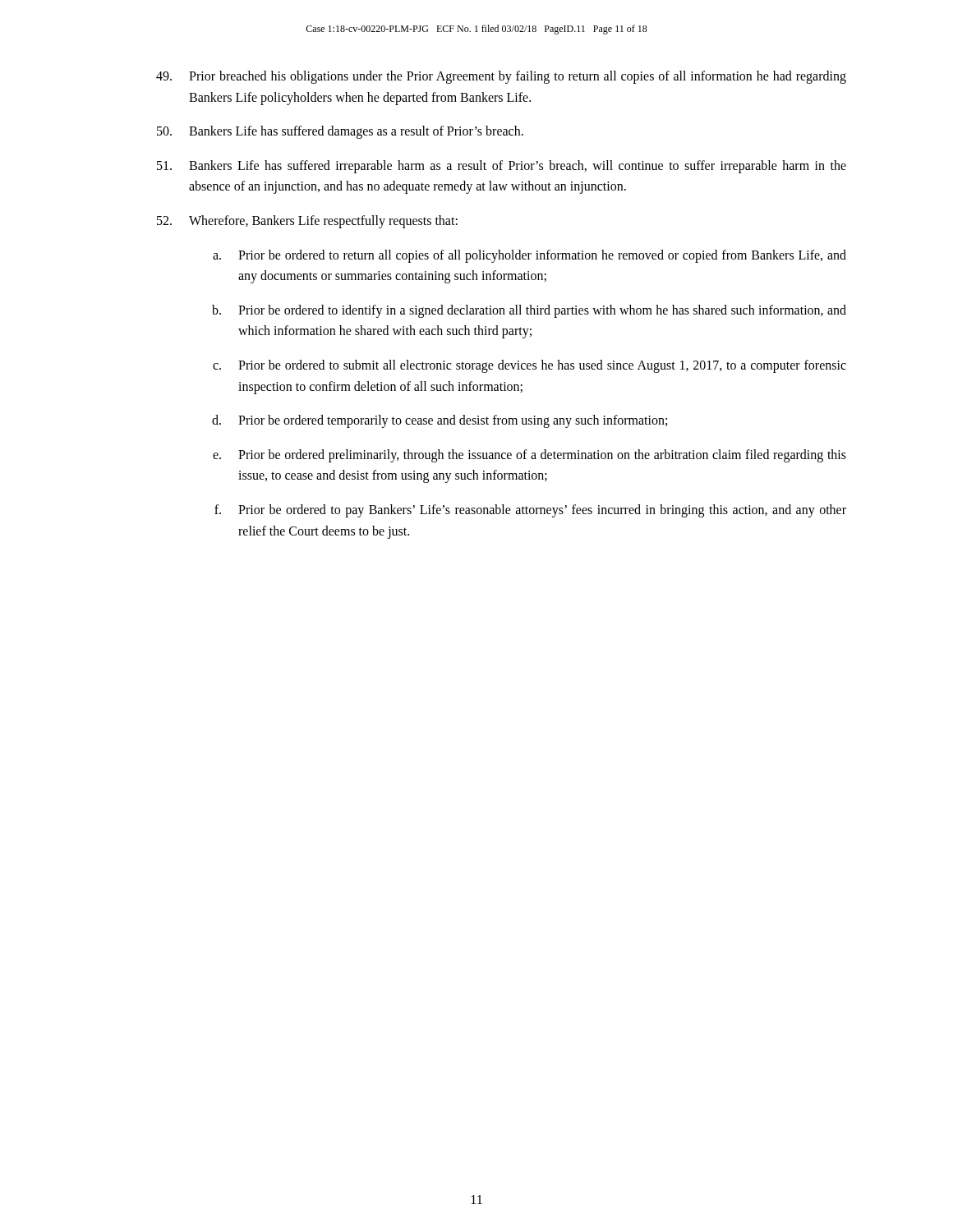The height and width of the screenshot is (1232, 953).
Task: Click on the text starting "f. Prior be ordered to pay"
Action: [509, 520]
